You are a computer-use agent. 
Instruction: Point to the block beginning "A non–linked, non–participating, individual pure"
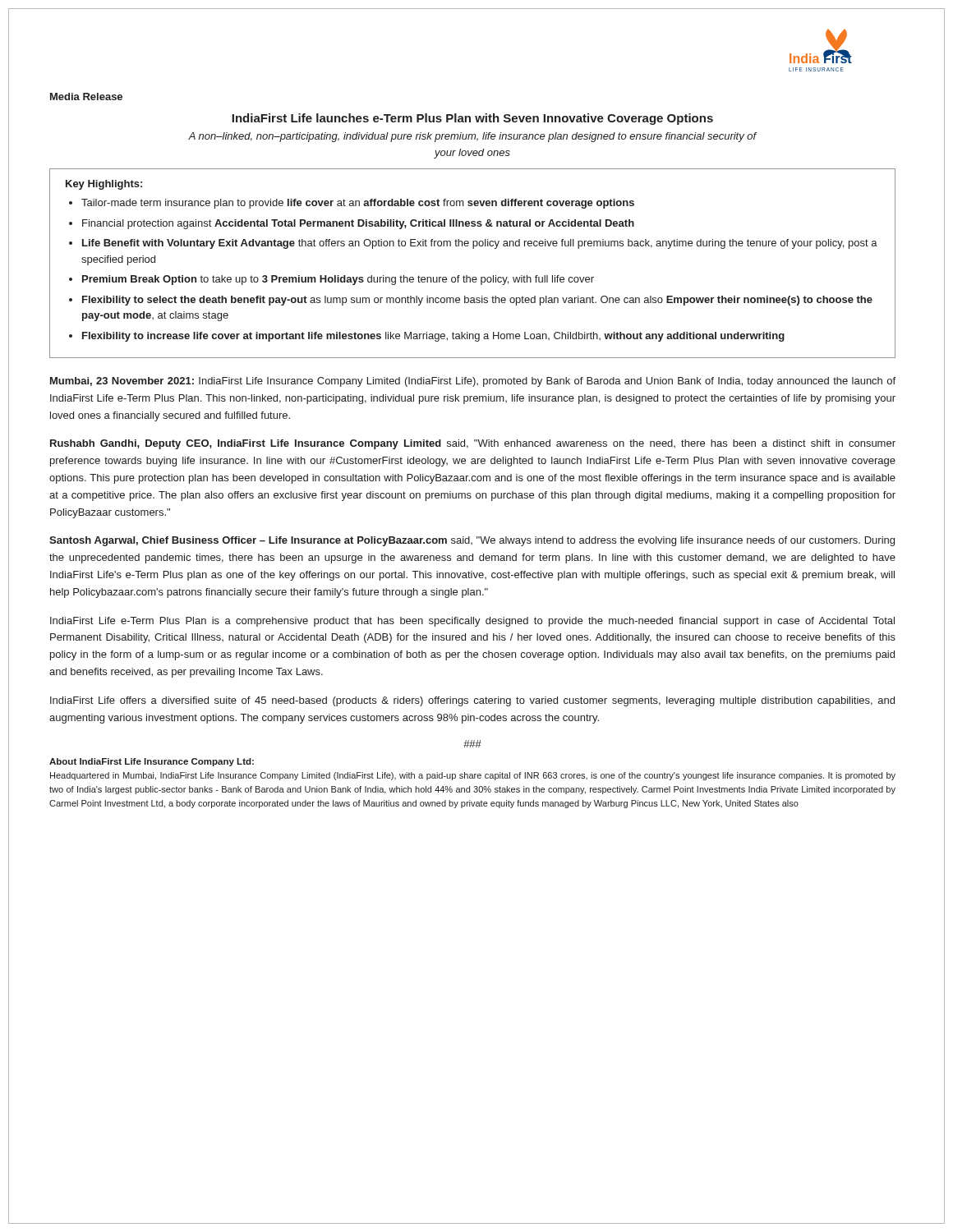tap(472, 144)
